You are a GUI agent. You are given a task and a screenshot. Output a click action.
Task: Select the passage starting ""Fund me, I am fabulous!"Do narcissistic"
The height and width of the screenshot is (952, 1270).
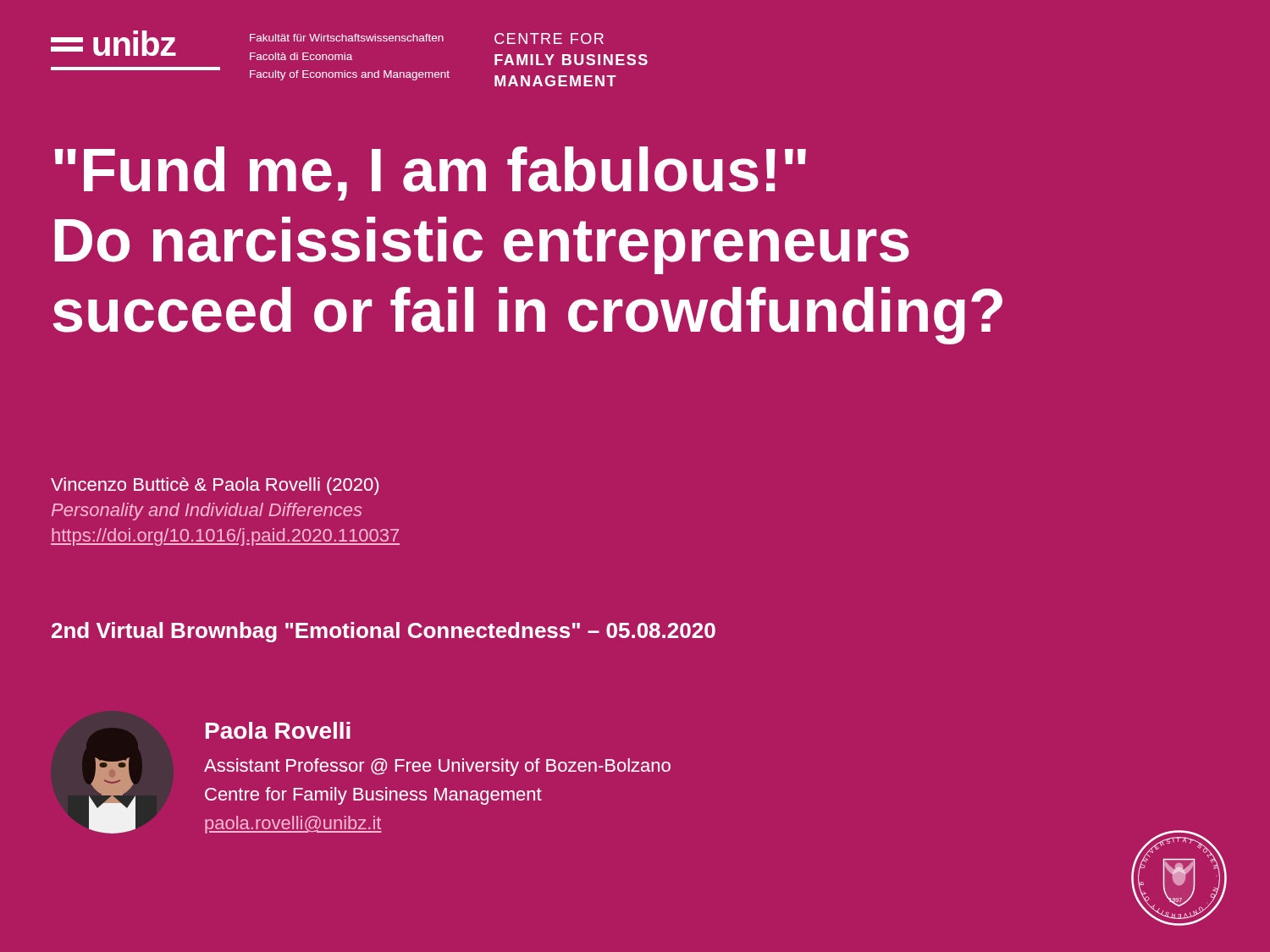[622, 240]
